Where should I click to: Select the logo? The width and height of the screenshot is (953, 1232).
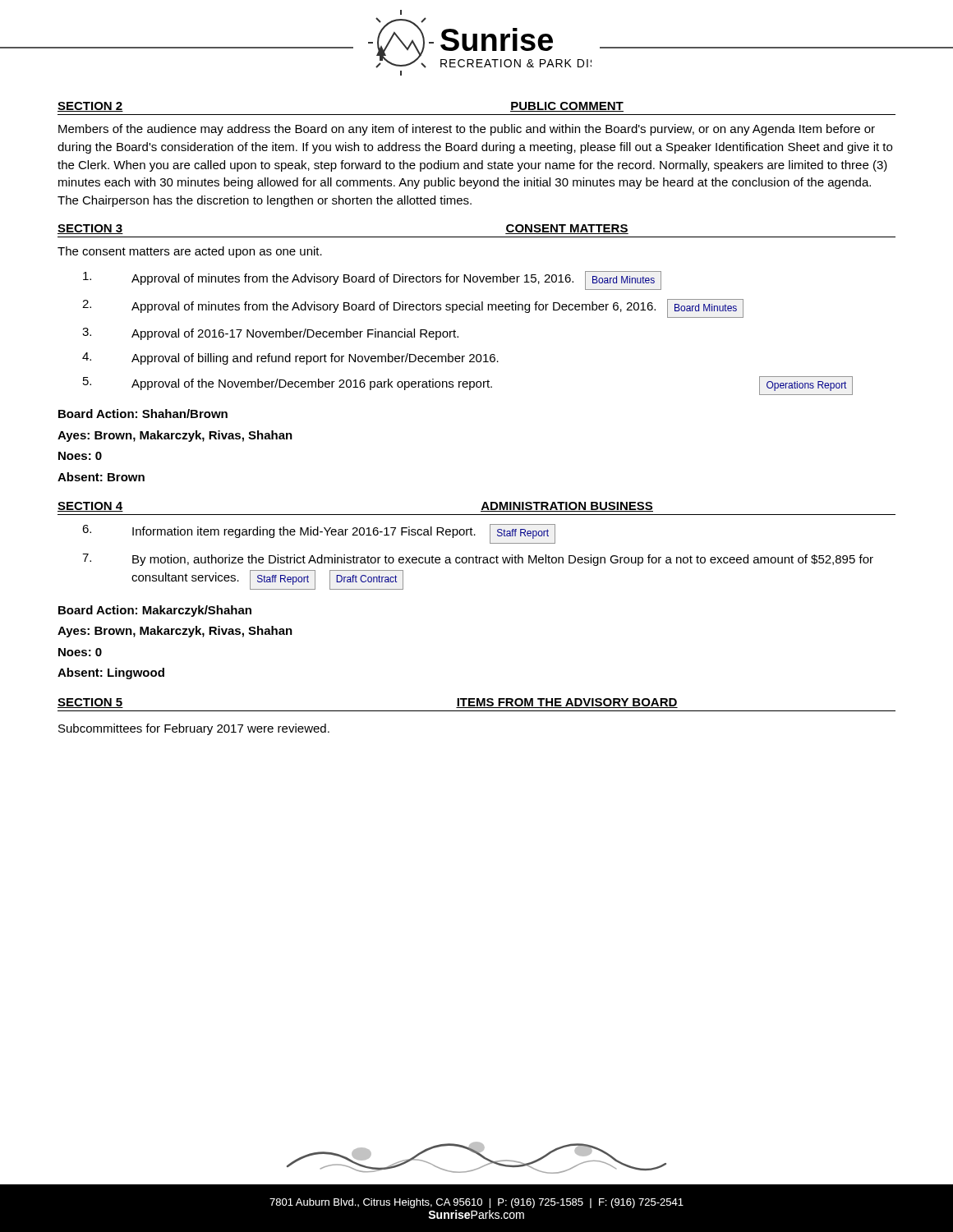tap(476, 47)
